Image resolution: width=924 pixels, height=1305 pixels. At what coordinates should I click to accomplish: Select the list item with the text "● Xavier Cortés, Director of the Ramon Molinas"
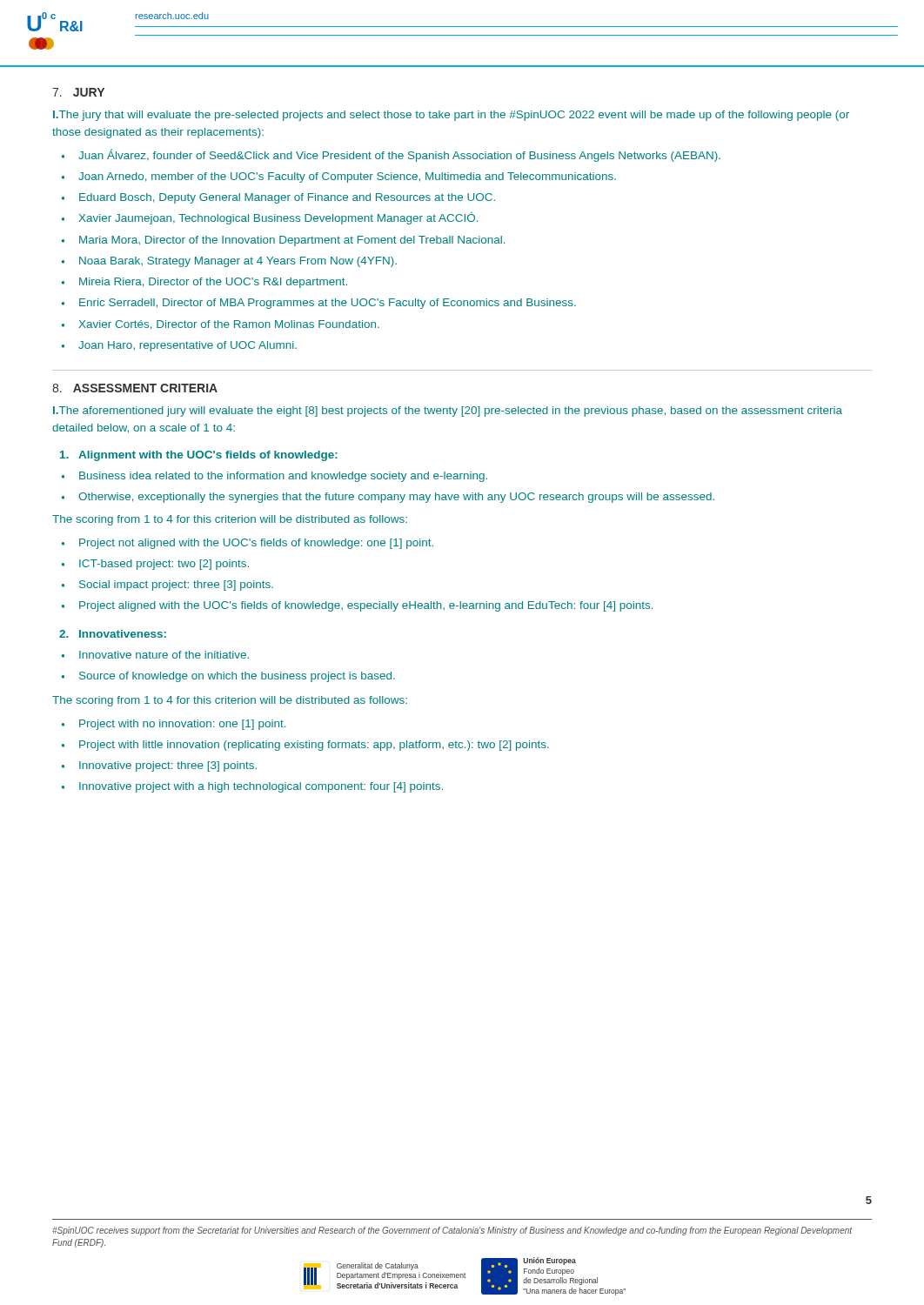point(220,324)
